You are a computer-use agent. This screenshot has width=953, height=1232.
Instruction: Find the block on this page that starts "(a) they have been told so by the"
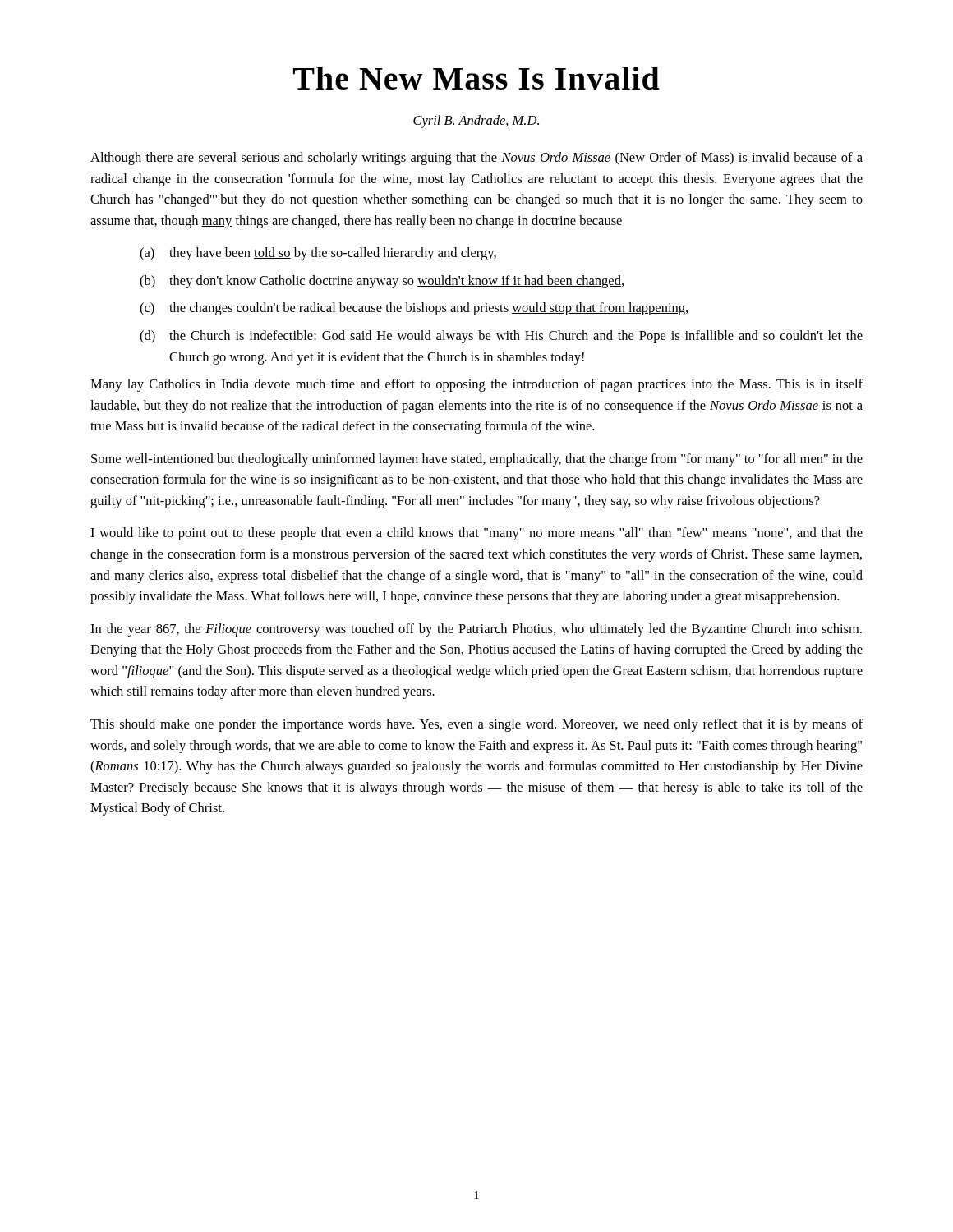tap(501, 253)
